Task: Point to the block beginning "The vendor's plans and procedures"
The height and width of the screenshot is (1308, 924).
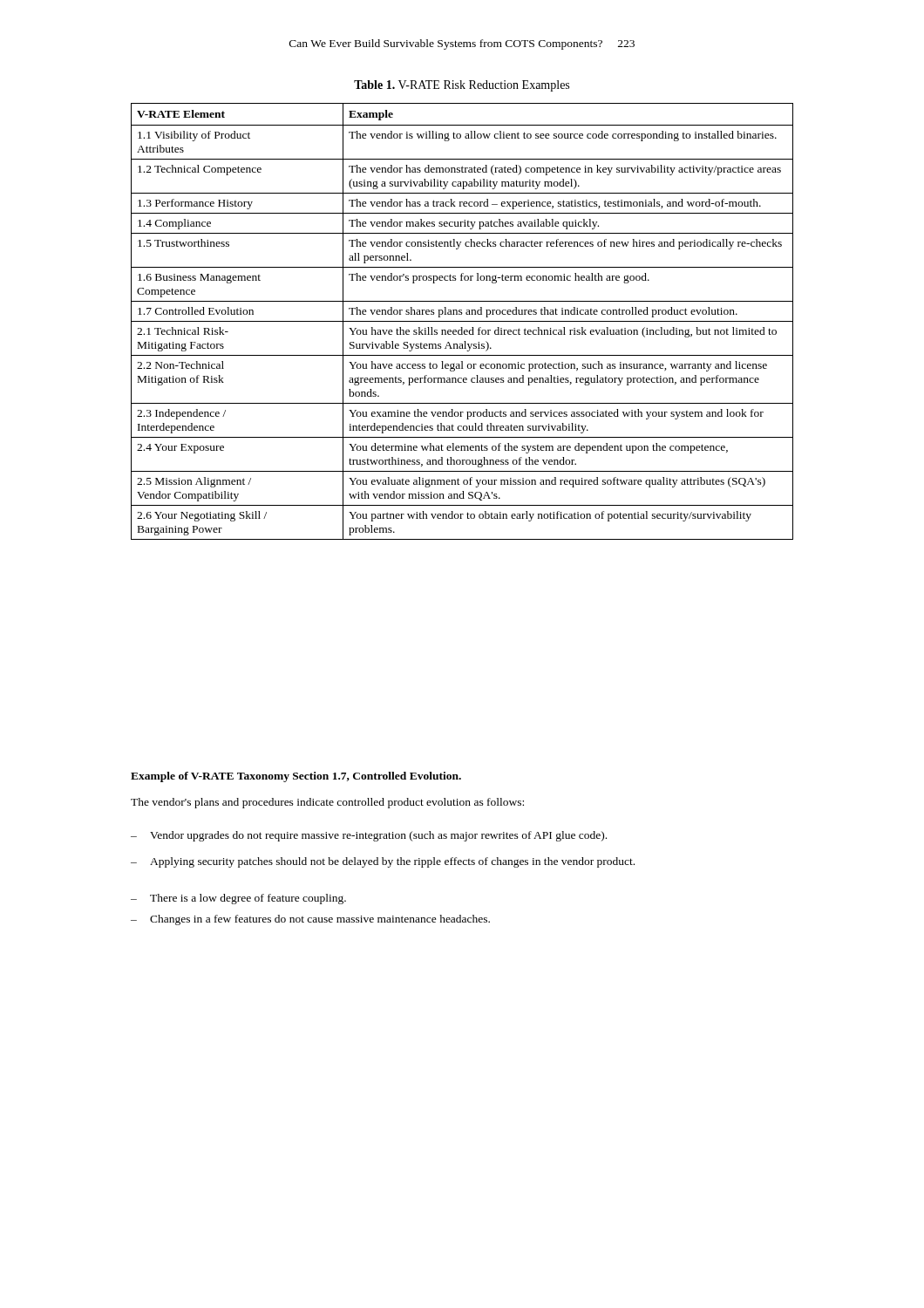Action: tap(328, 802)
